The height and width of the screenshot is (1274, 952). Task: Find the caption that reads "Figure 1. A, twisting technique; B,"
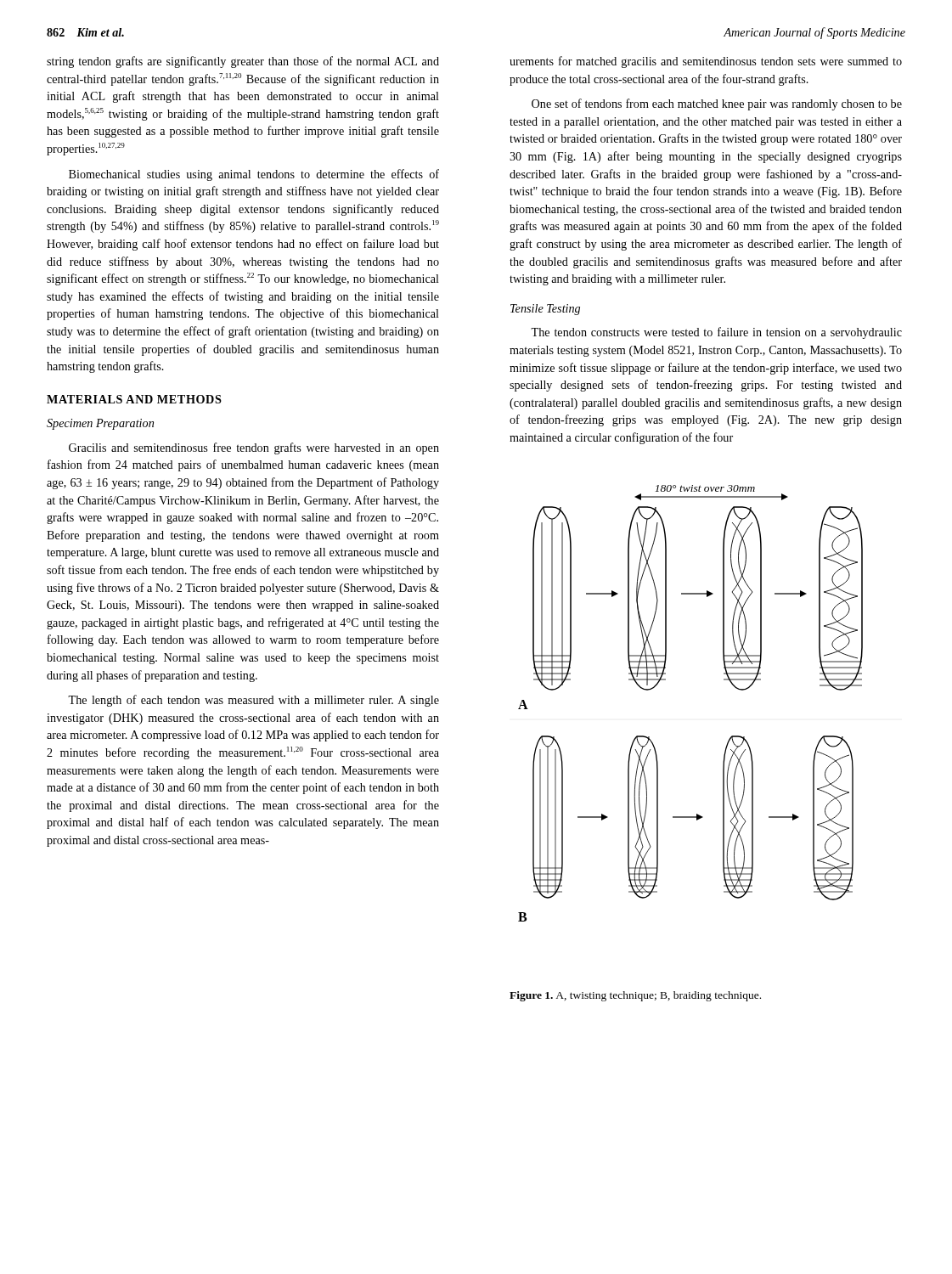tap(636, 995)
